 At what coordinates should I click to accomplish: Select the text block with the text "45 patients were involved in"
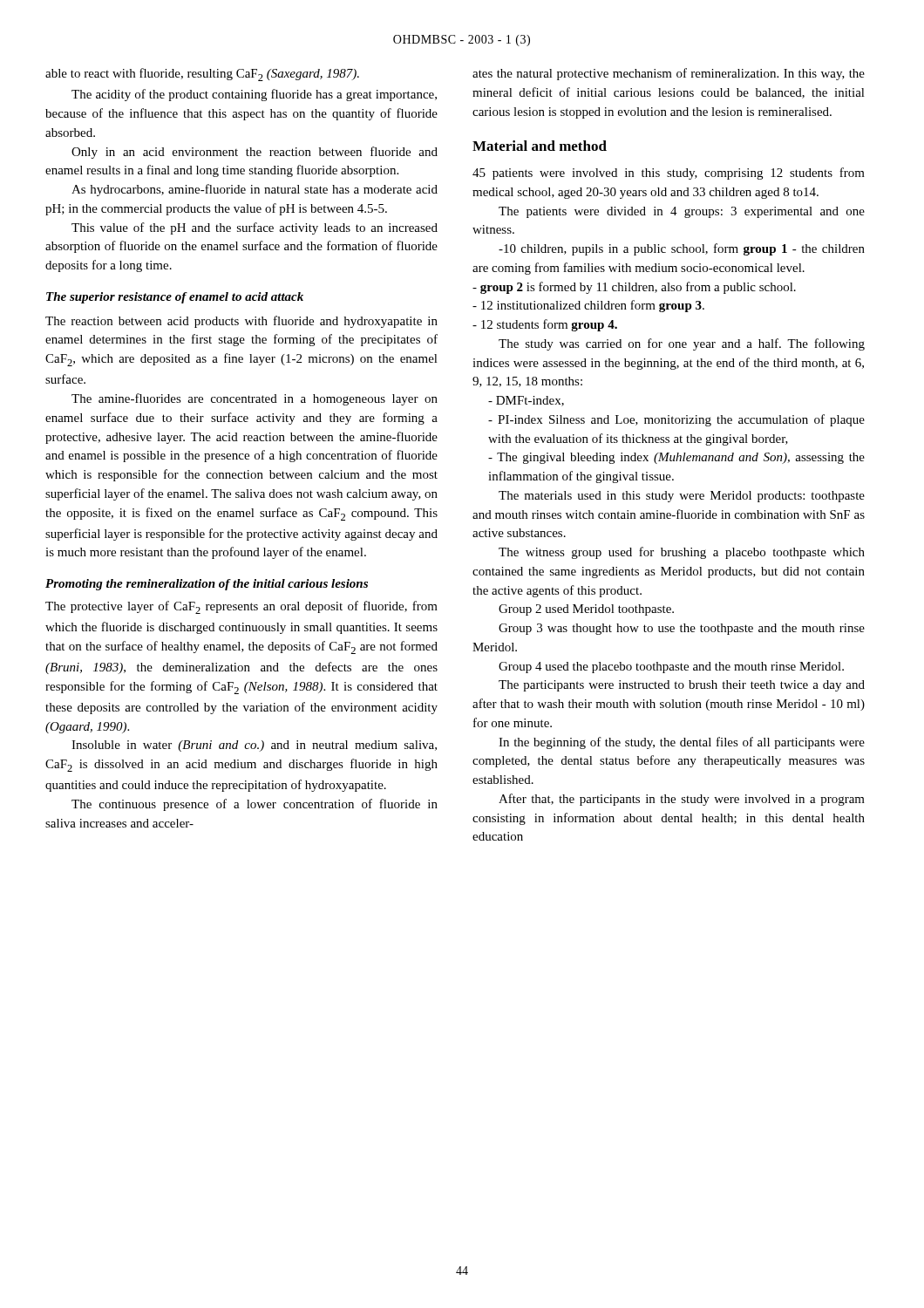(x=669, y=183)
